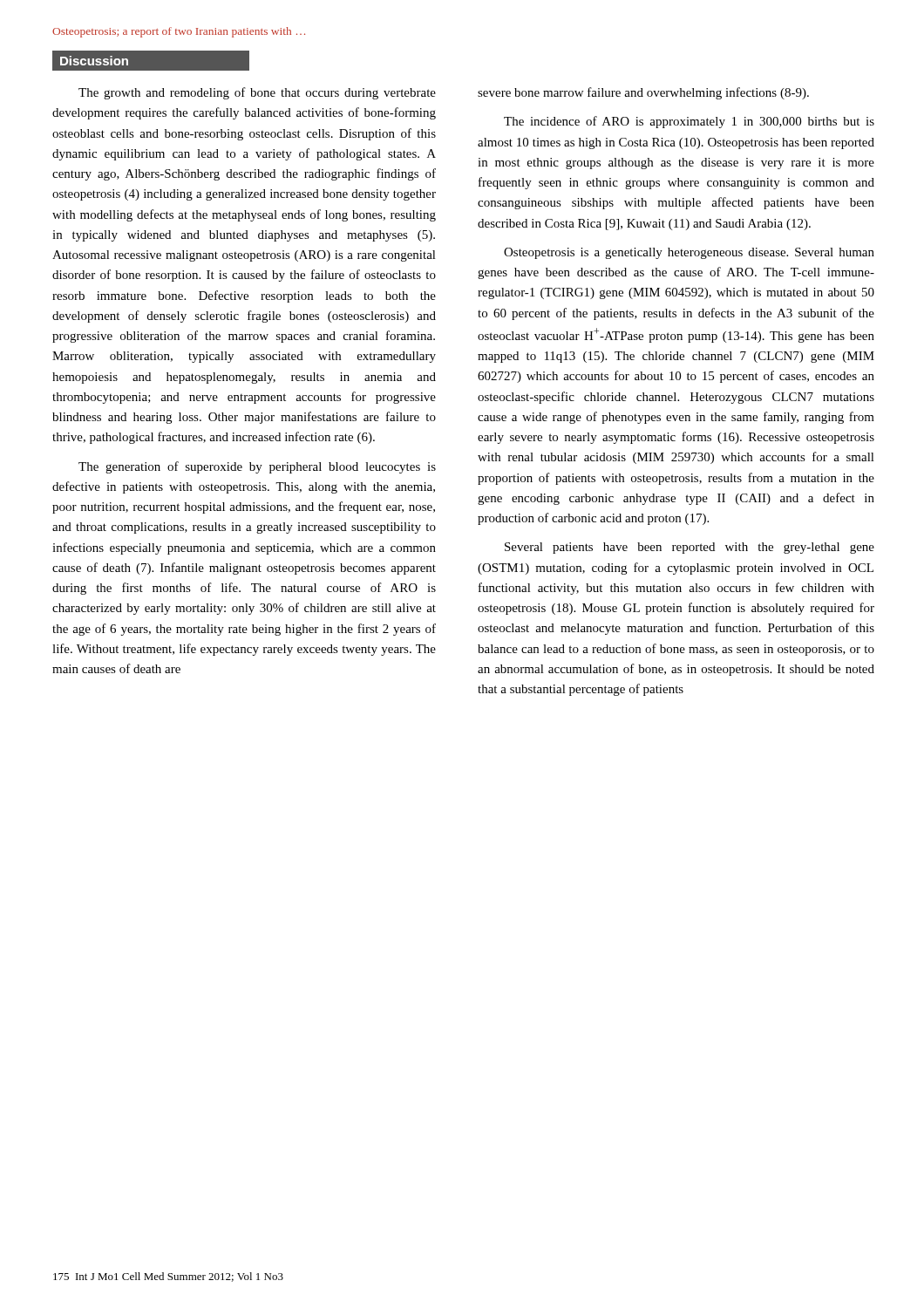Click on the block starting "severe bone marrow failure and overwhelming"

(x=676, y=391)
